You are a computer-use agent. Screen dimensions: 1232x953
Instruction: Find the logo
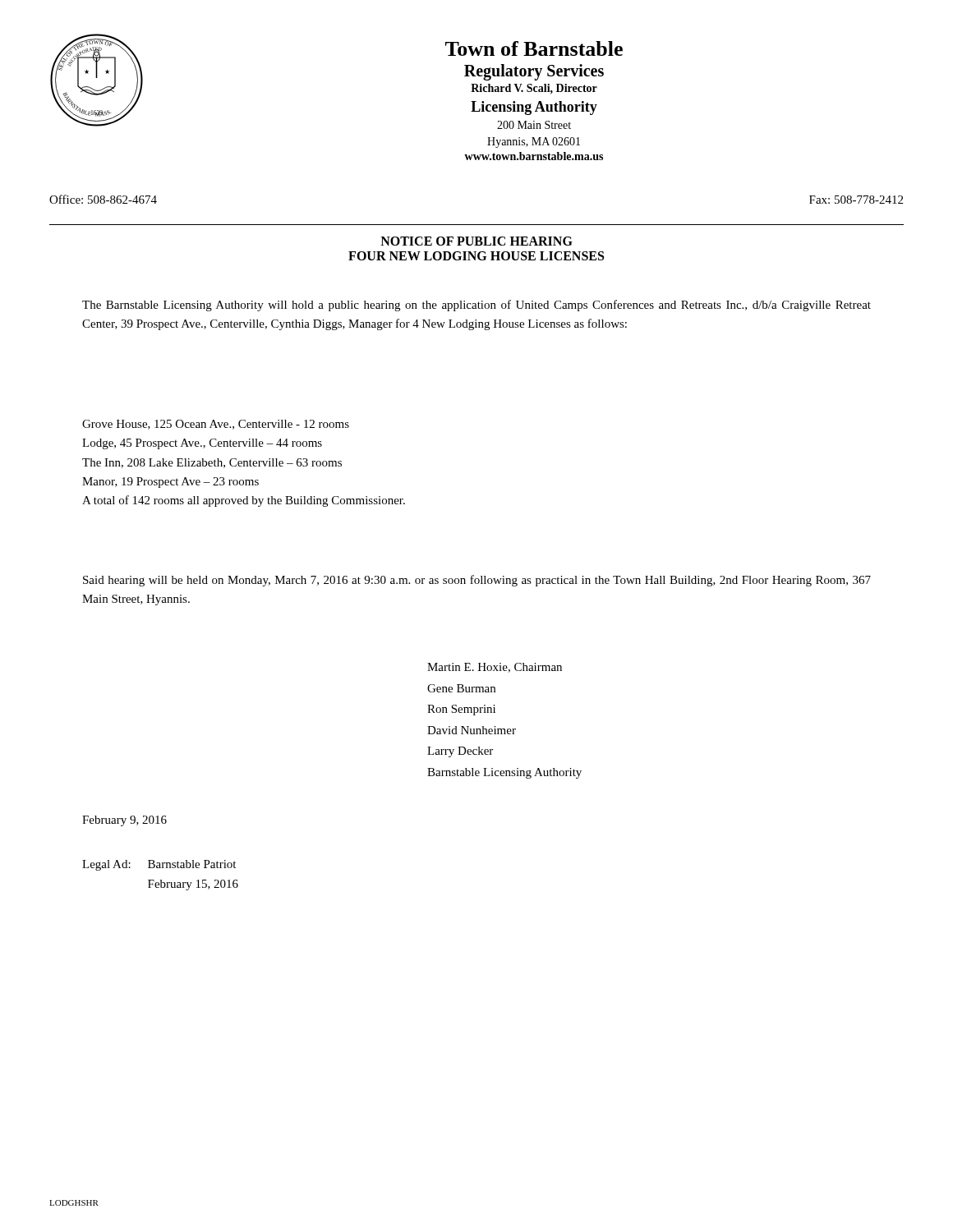coord(107,82)
